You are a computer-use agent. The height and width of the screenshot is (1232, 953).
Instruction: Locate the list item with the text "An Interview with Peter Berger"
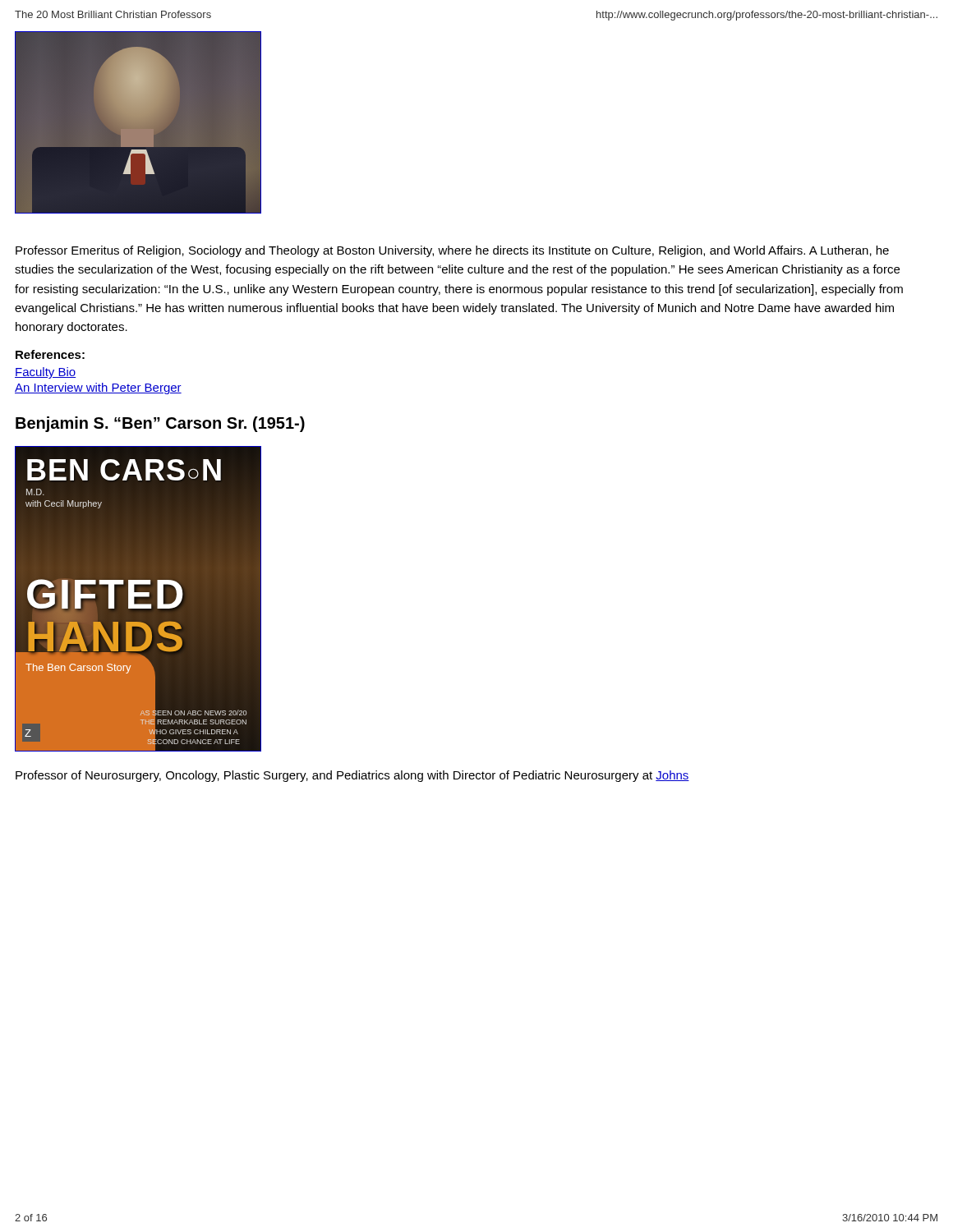(x=98, y=387)
